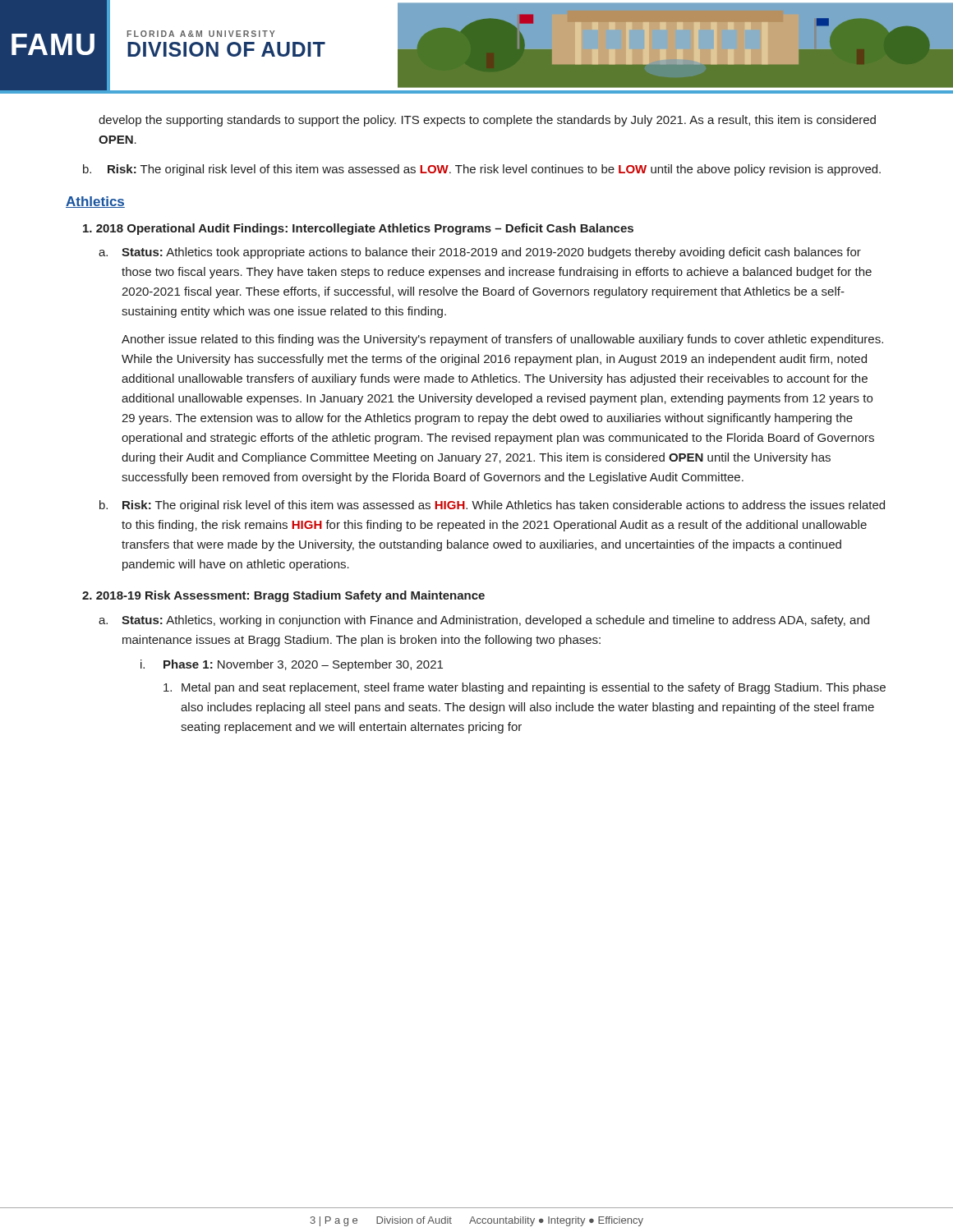The height and width of the screenshot is (1232, 953).
Task: Locate the section header containing "2. 2018-19 Risk Assessment:"
Action: pyautogui.click(x=284, y=595)
